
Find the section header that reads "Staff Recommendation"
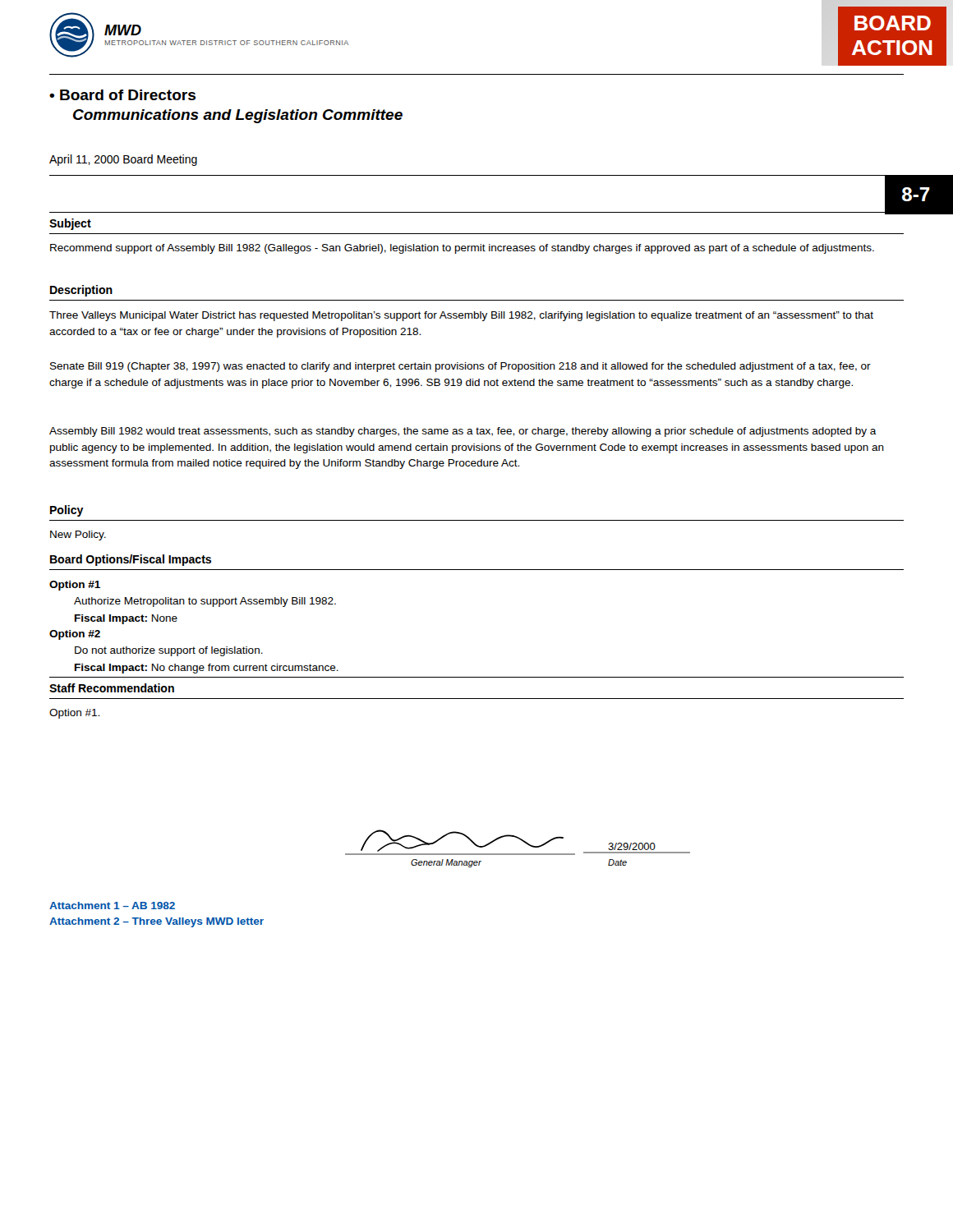(476, 690)
